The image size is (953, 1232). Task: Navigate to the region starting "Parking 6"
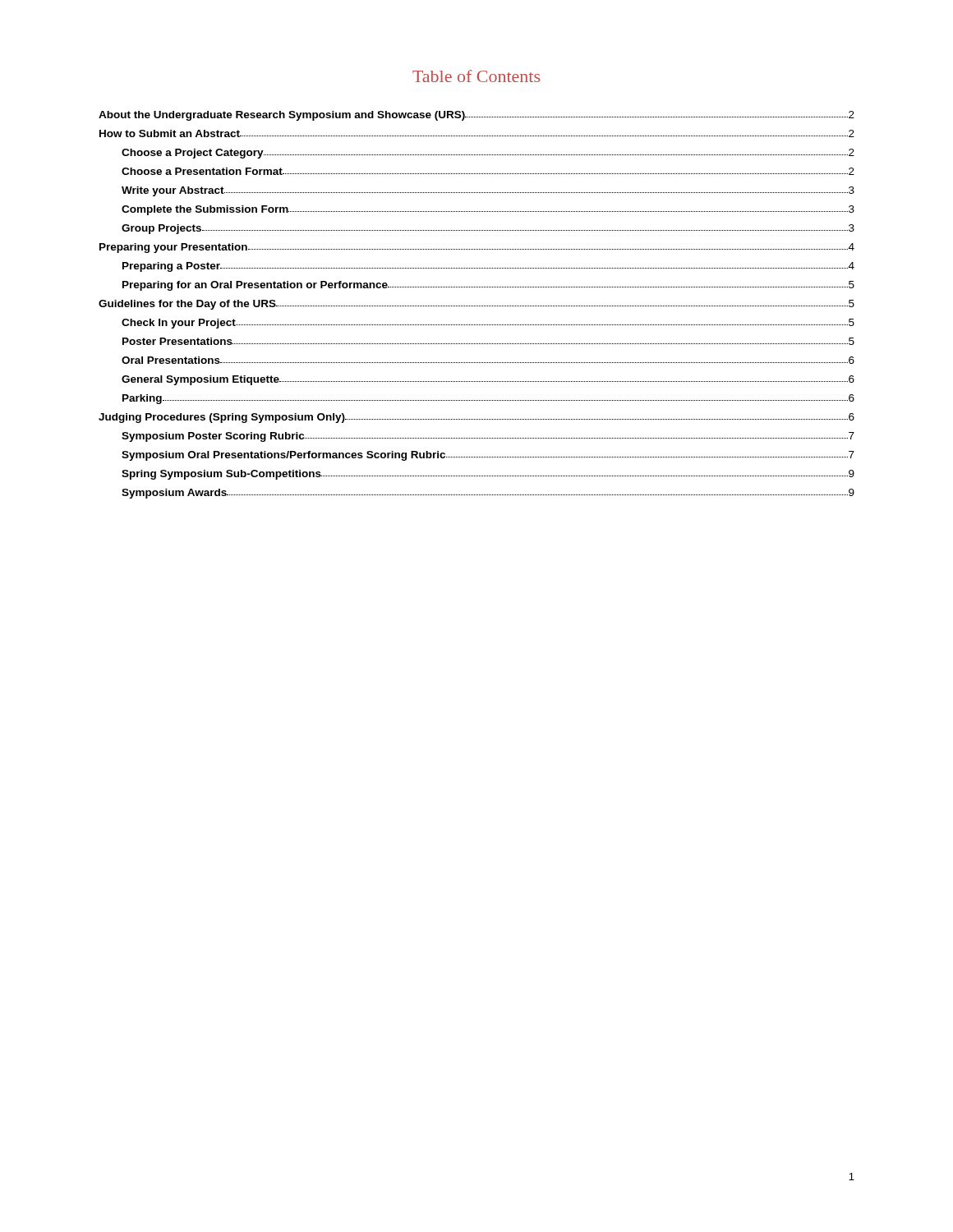point(476,398)
